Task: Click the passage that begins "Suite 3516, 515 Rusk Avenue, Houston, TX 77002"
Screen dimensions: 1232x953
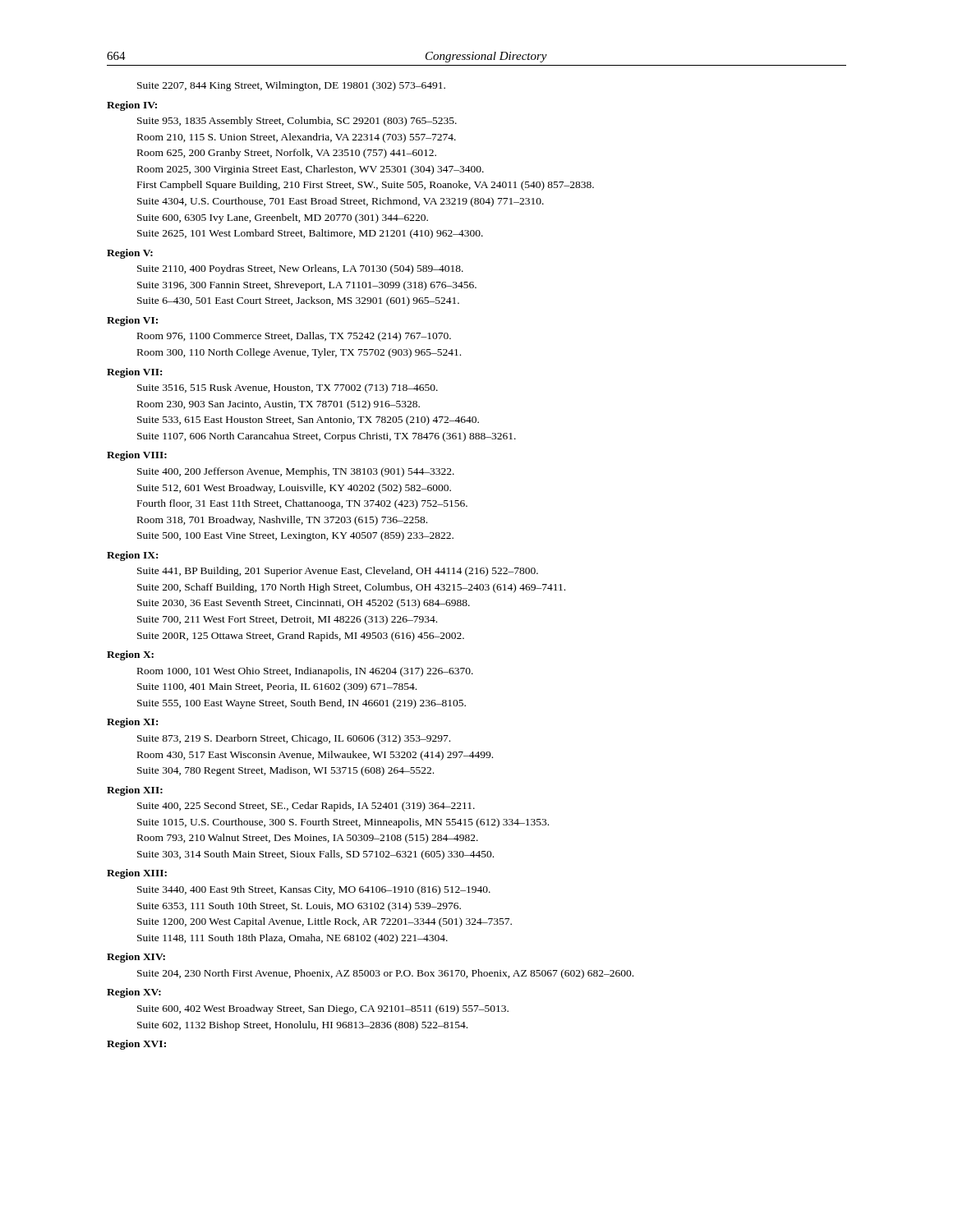Action: (x=288, y=388)
